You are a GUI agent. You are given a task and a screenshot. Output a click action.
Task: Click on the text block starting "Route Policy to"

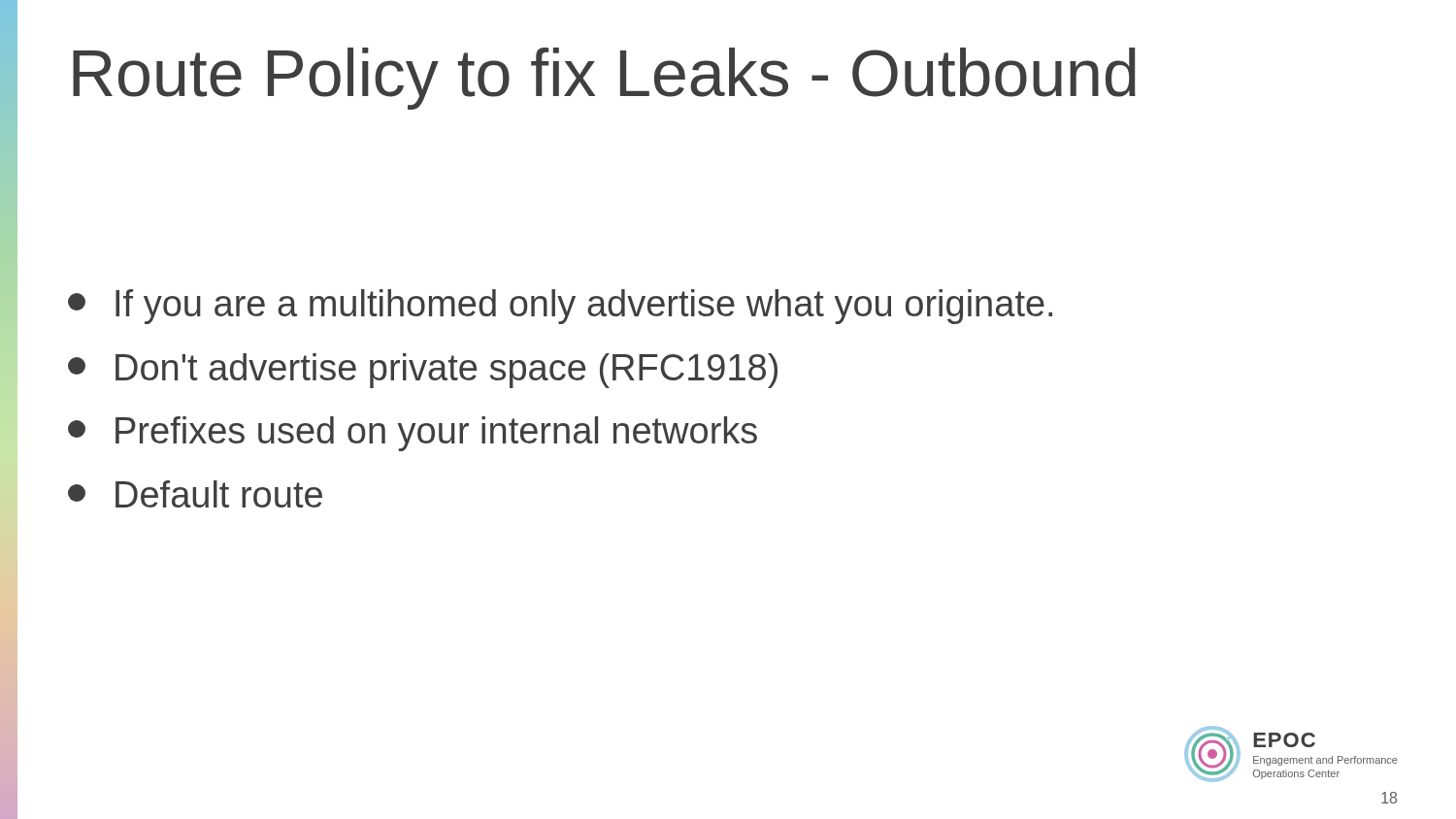tap(723, 73)
